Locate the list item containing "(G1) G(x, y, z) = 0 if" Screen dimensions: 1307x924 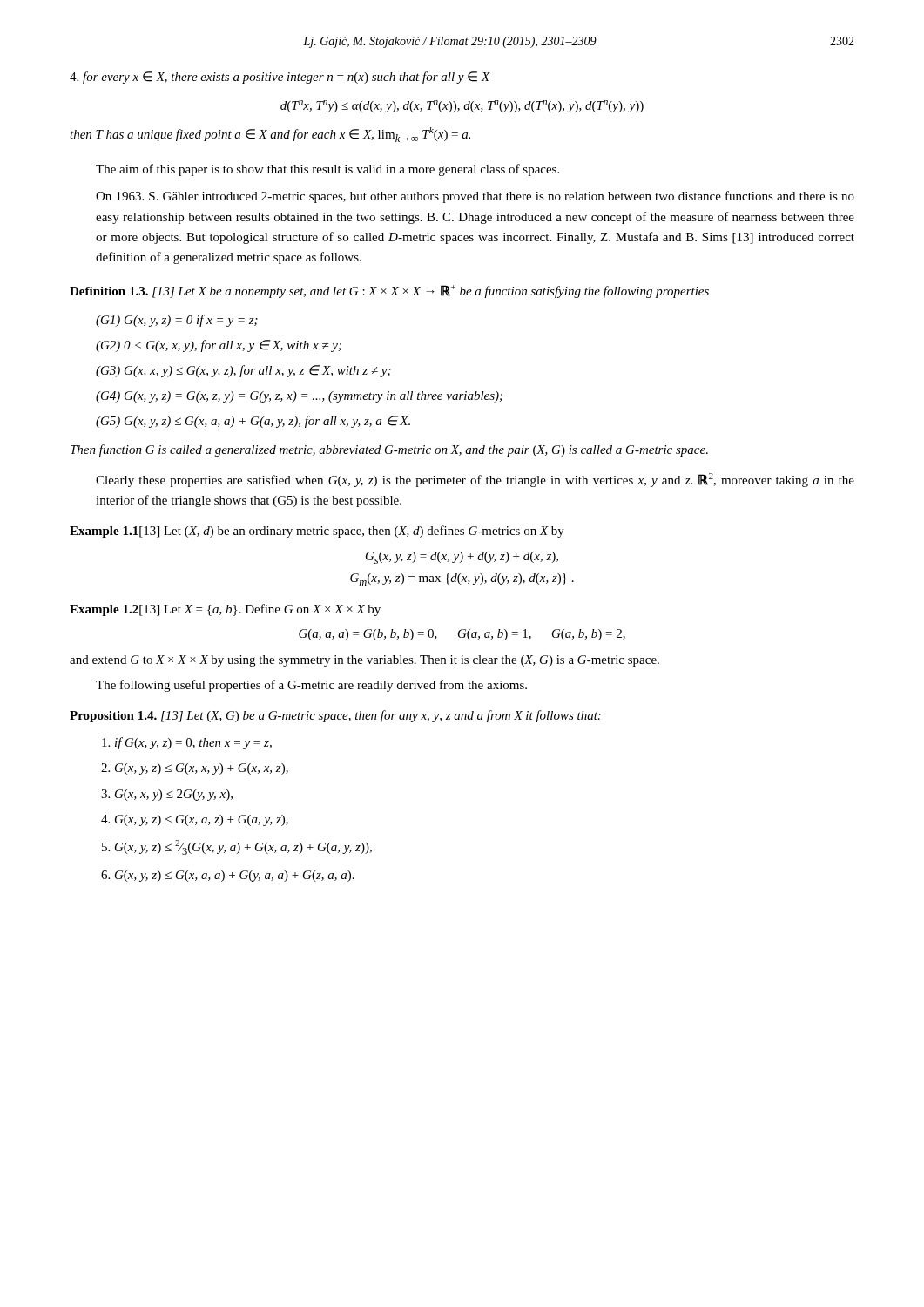tap(177, 319)
